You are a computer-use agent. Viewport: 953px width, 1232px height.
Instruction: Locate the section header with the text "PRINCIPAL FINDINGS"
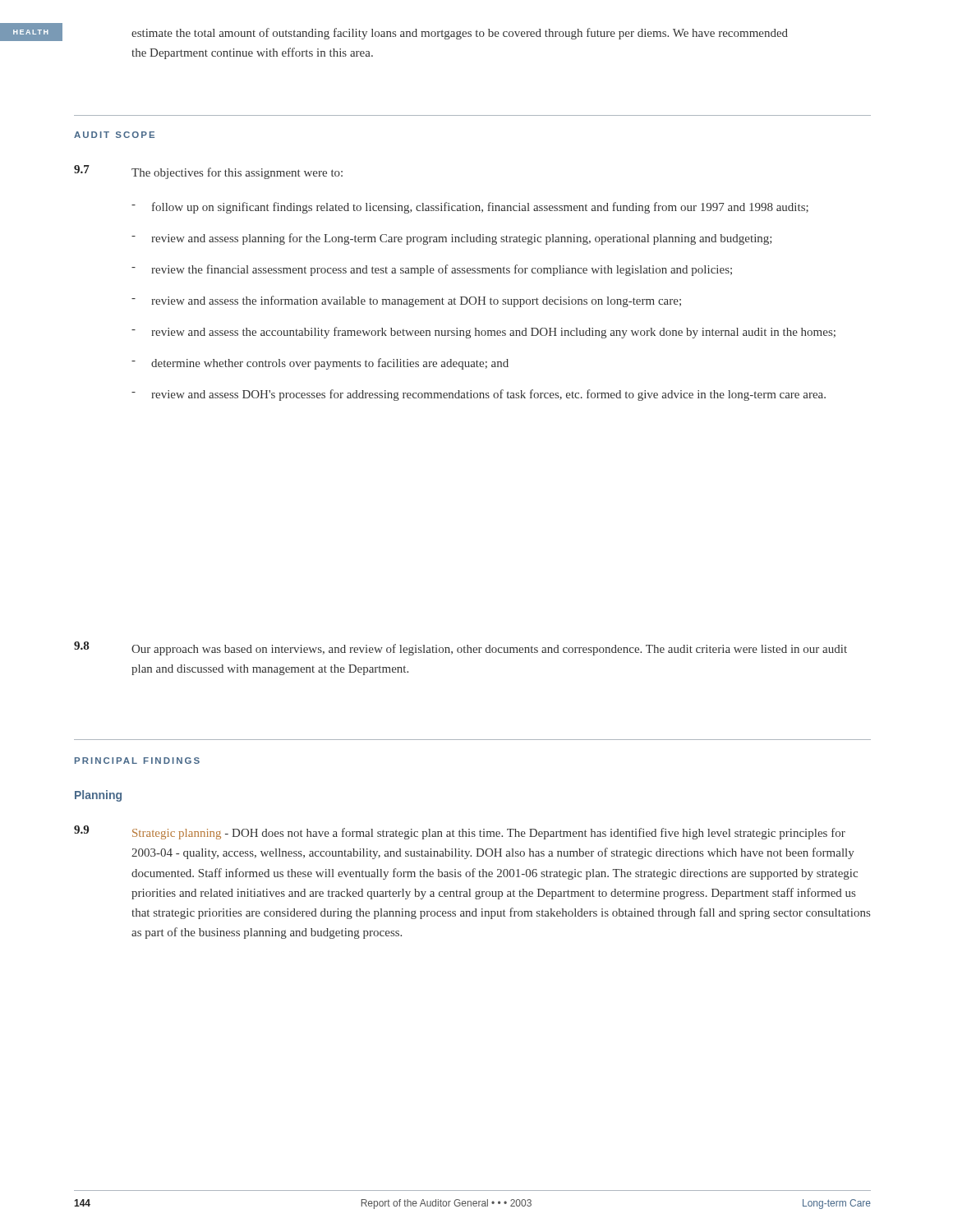pyautogui.click(x=138, y=761)
